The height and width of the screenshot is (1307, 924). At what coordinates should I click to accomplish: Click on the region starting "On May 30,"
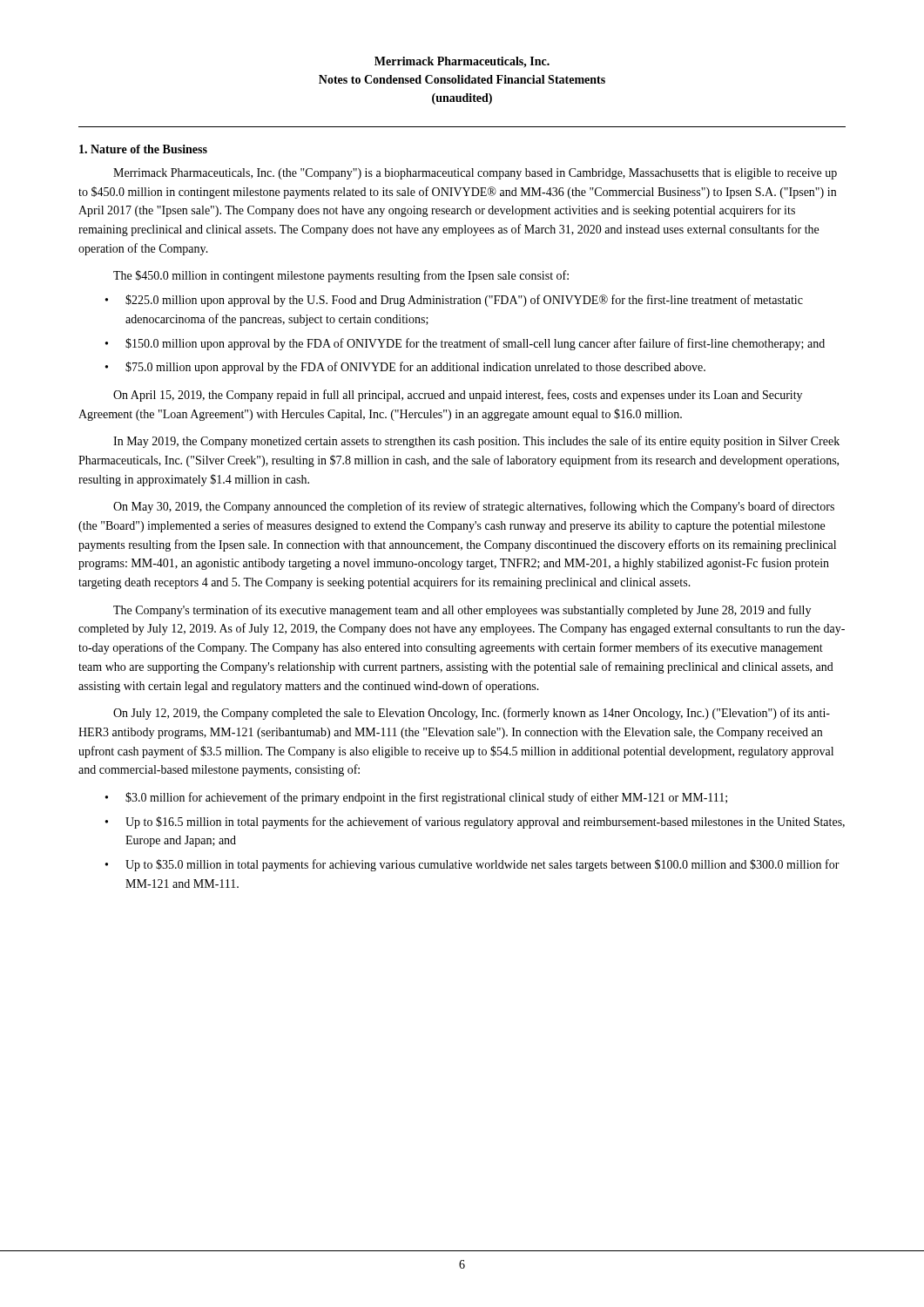pyautogui.click(x=457, y=545)
